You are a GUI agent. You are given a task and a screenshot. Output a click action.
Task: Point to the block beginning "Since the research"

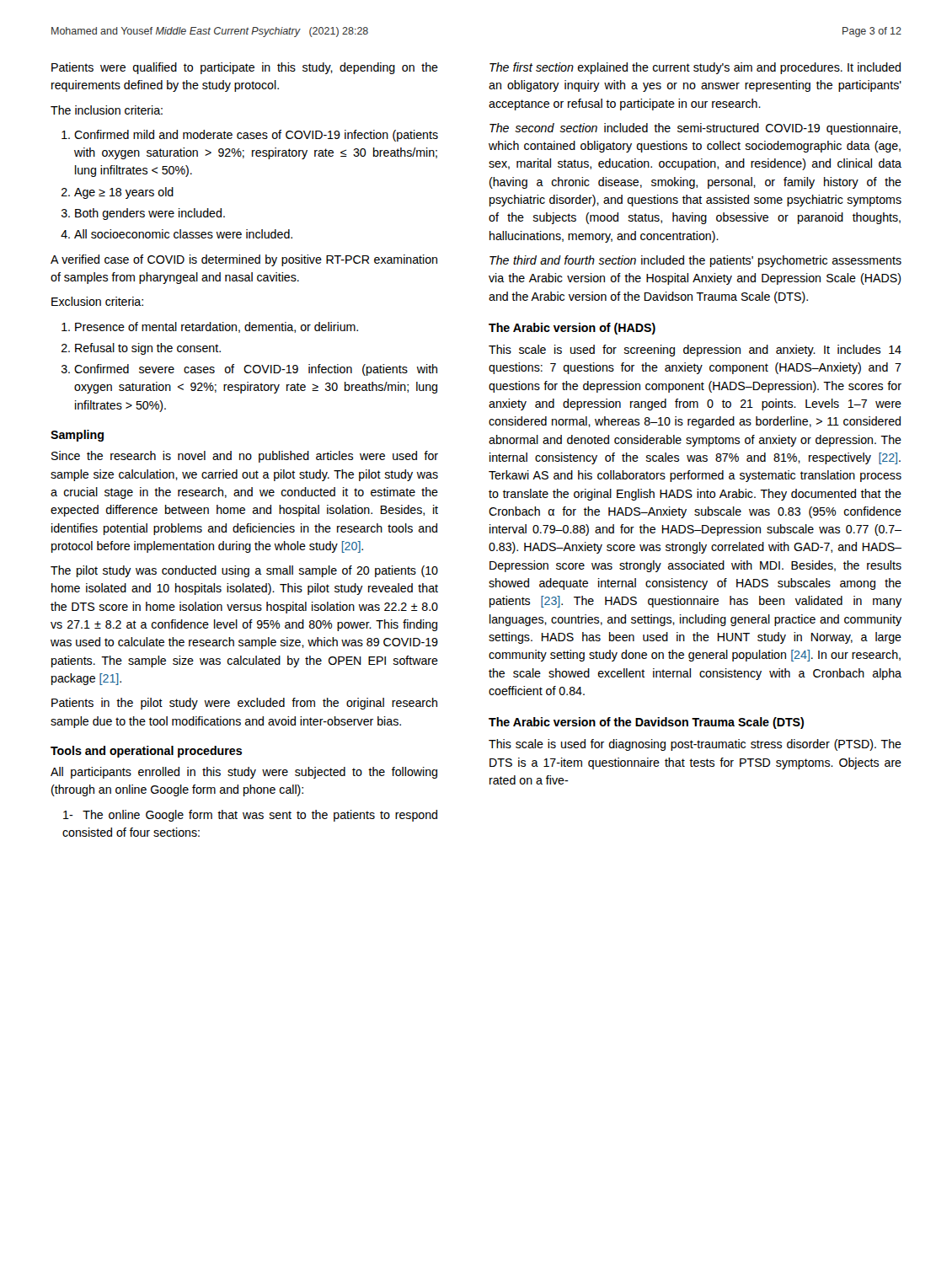coord(244,589)
